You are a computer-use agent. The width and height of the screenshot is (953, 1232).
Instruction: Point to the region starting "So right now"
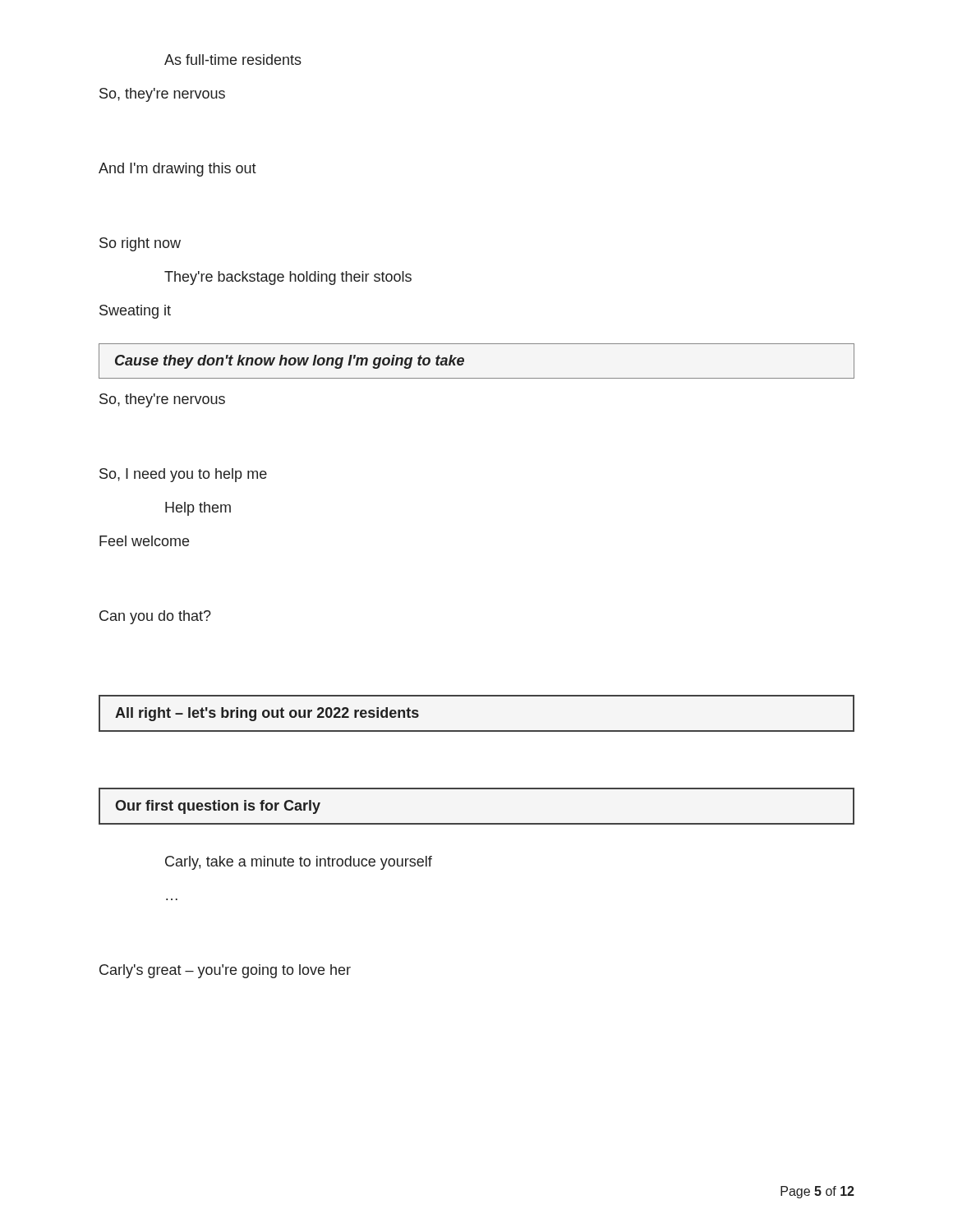point(140,243)
